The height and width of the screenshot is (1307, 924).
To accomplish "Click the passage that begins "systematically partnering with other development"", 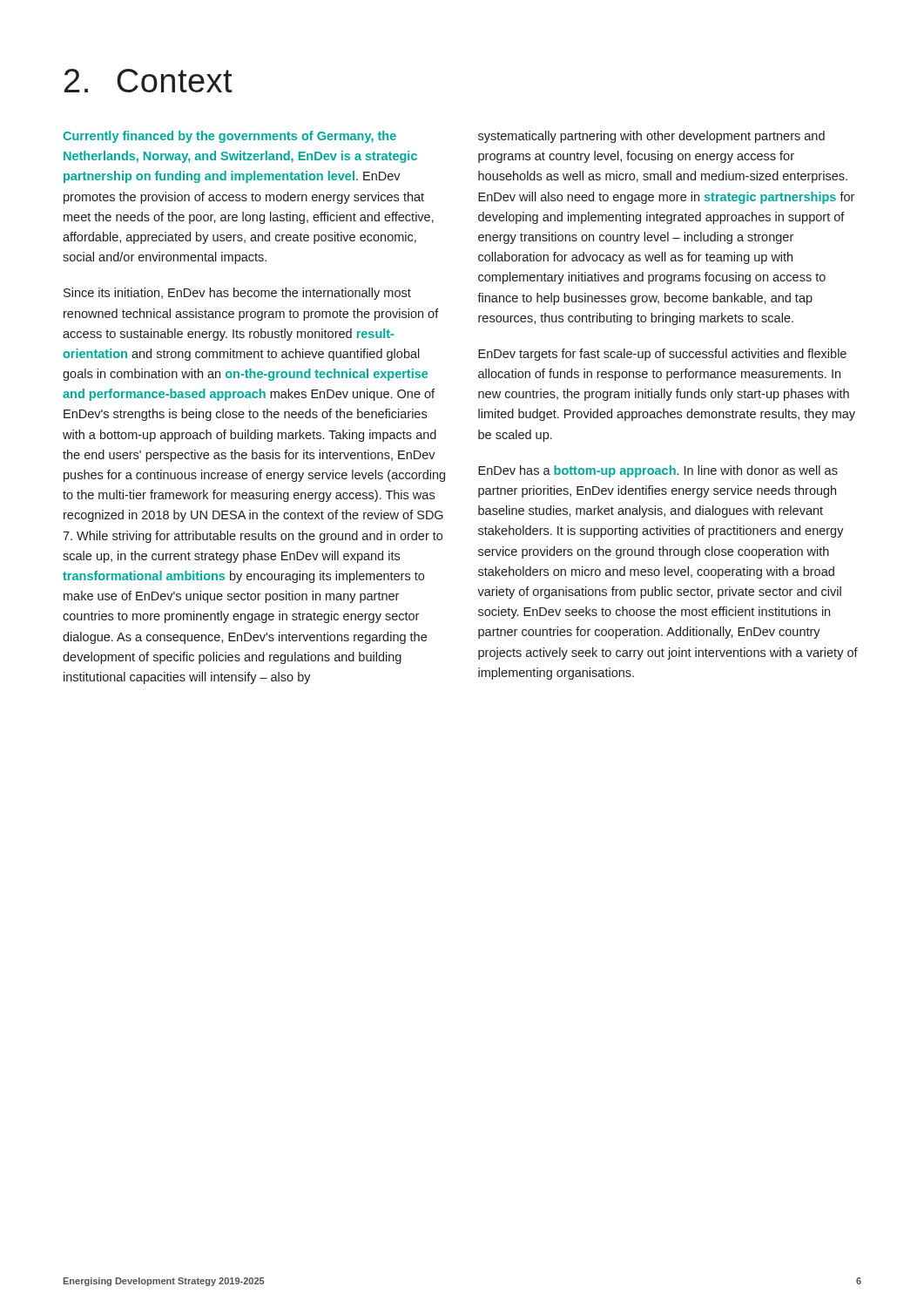I will 669,227.
